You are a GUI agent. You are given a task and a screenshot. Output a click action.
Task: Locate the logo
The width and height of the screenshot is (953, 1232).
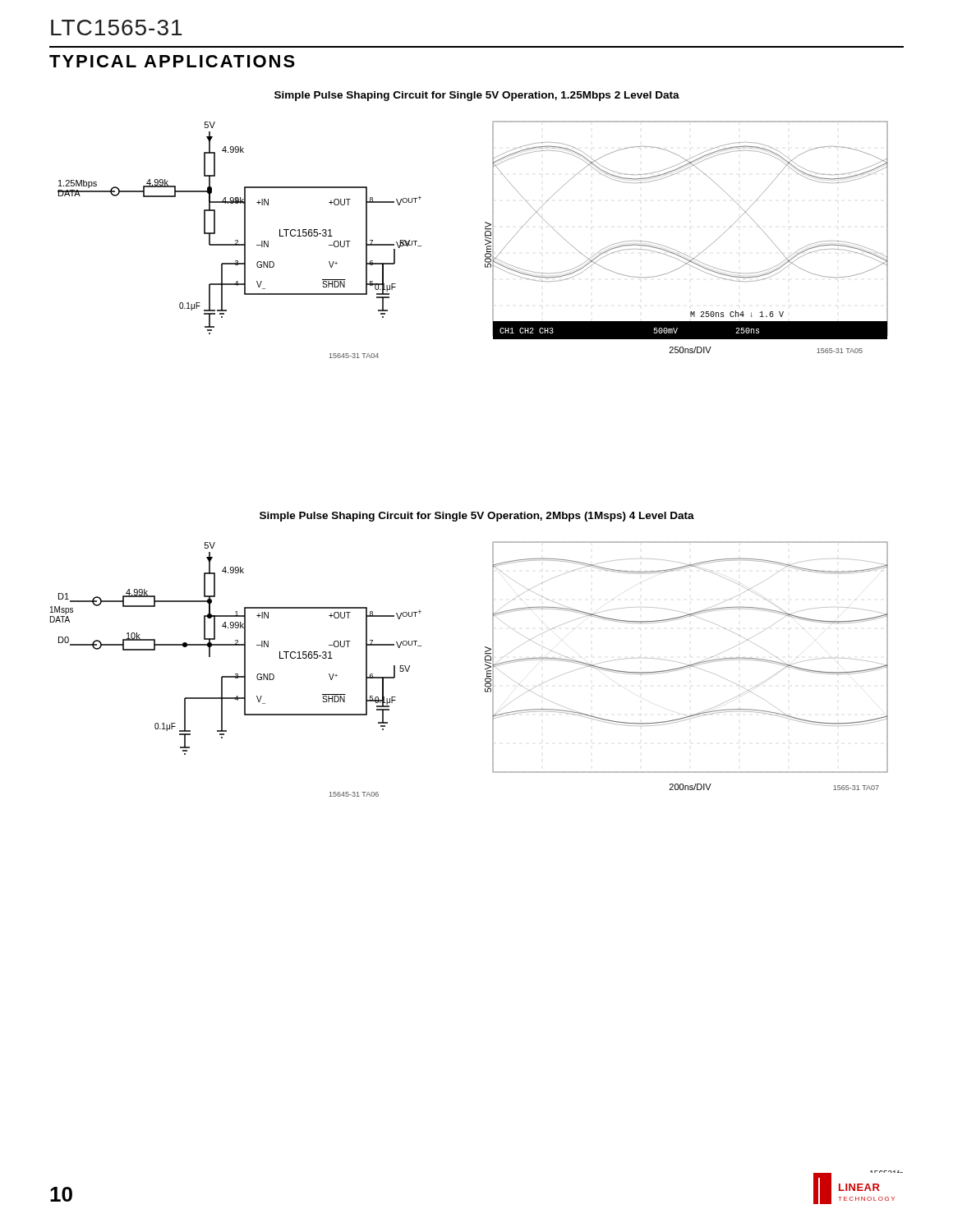click(x=859, y=1190)
